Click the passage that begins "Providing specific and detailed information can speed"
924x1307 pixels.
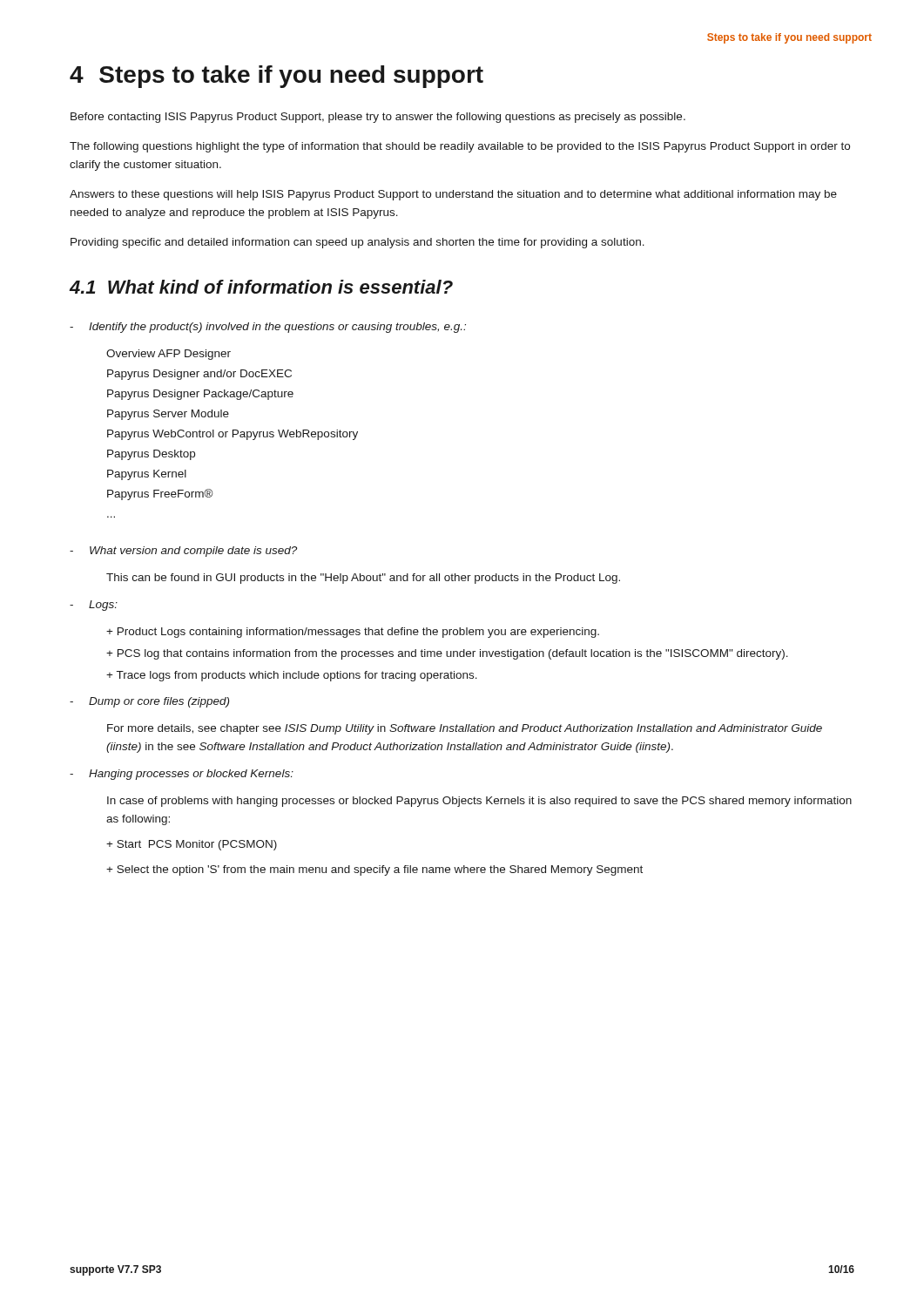coord(357,241)
